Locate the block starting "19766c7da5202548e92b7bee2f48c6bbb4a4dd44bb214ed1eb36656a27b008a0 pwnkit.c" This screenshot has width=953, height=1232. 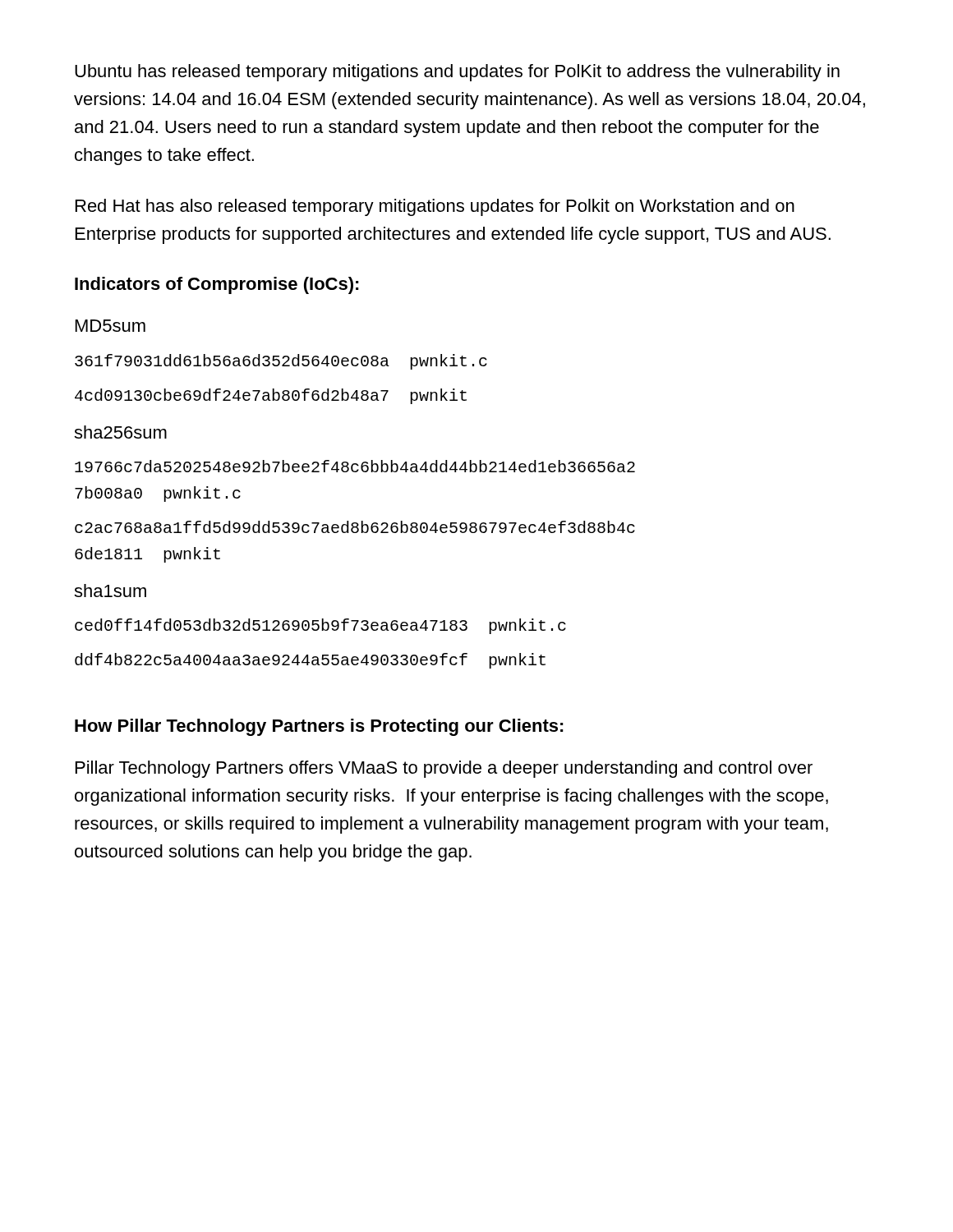(x=355, y=481)
